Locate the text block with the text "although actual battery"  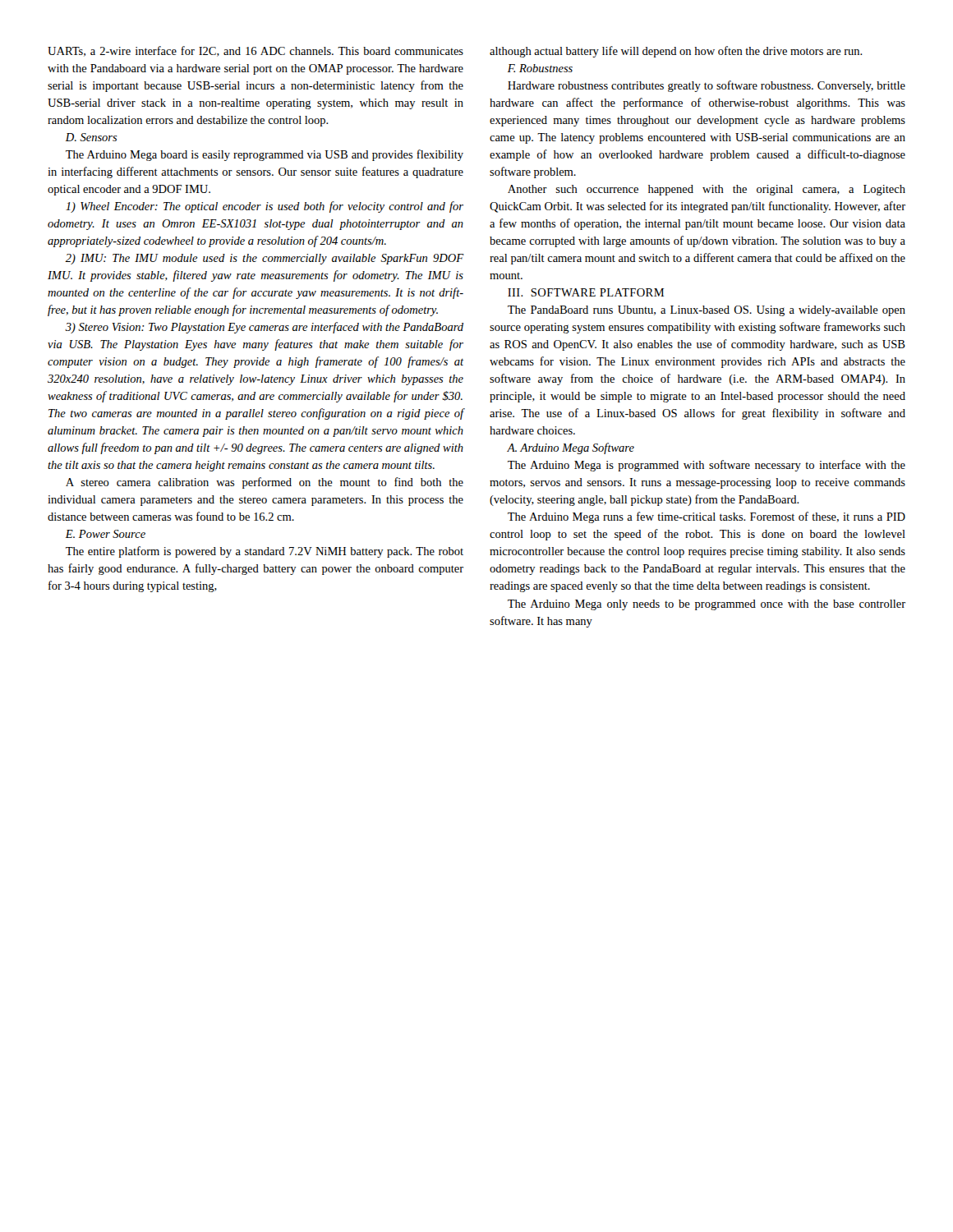(x=698, y=51)
